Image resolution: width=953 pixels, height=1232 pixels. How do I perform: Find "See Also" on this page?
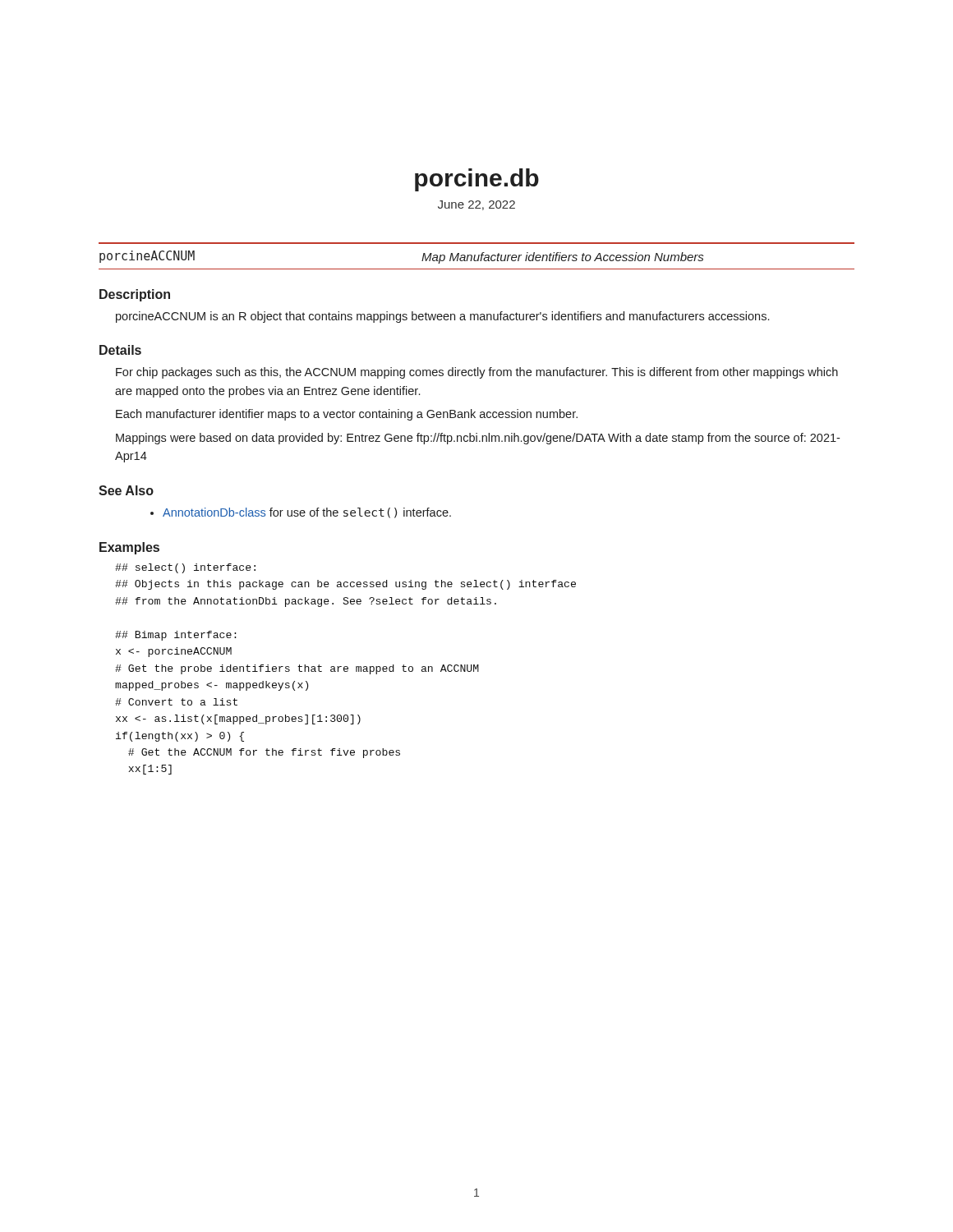click(x=126, y=491)
